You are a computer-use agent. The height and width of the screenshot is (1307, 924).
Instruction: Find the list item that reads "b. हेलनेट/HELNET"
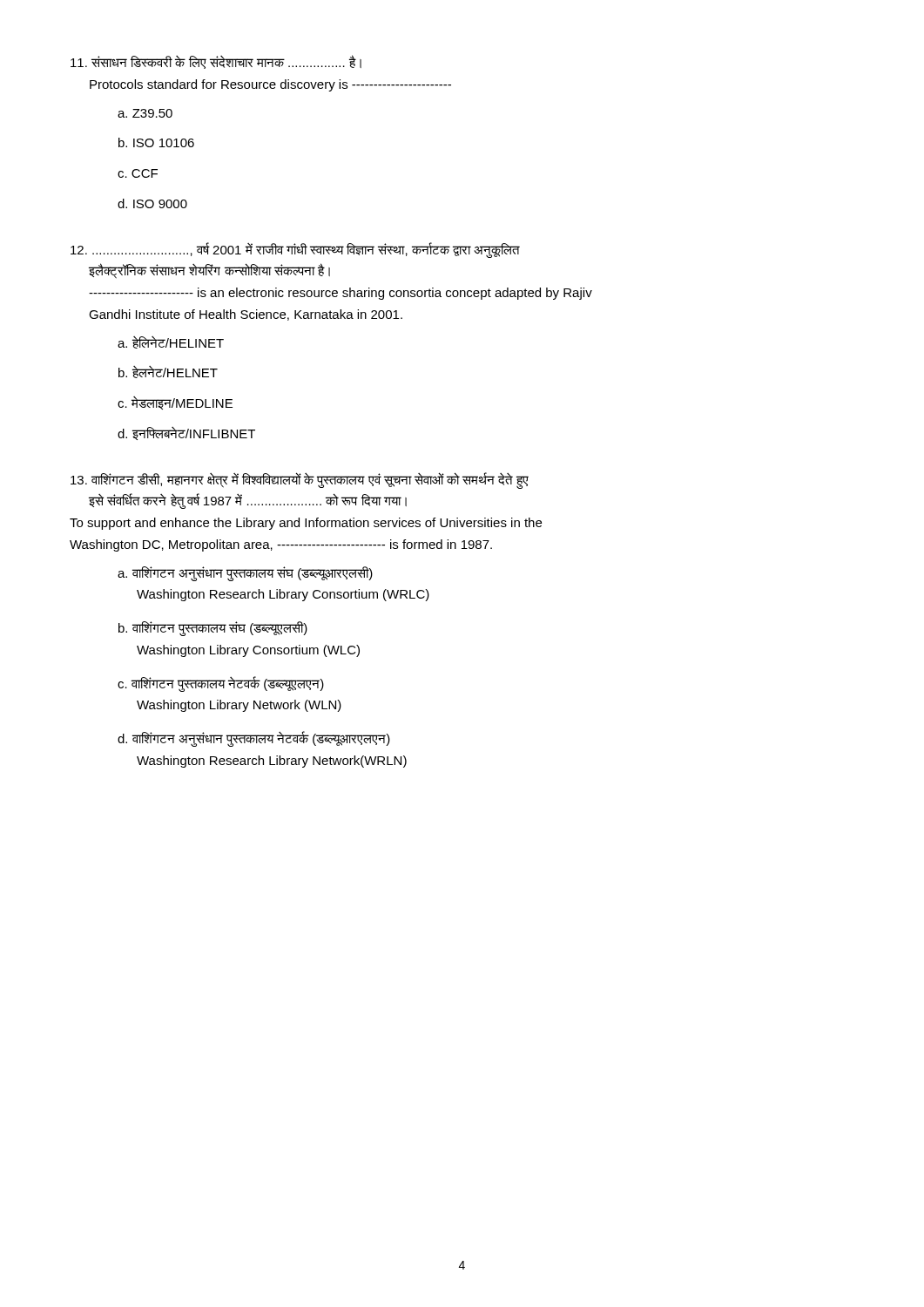168,373
